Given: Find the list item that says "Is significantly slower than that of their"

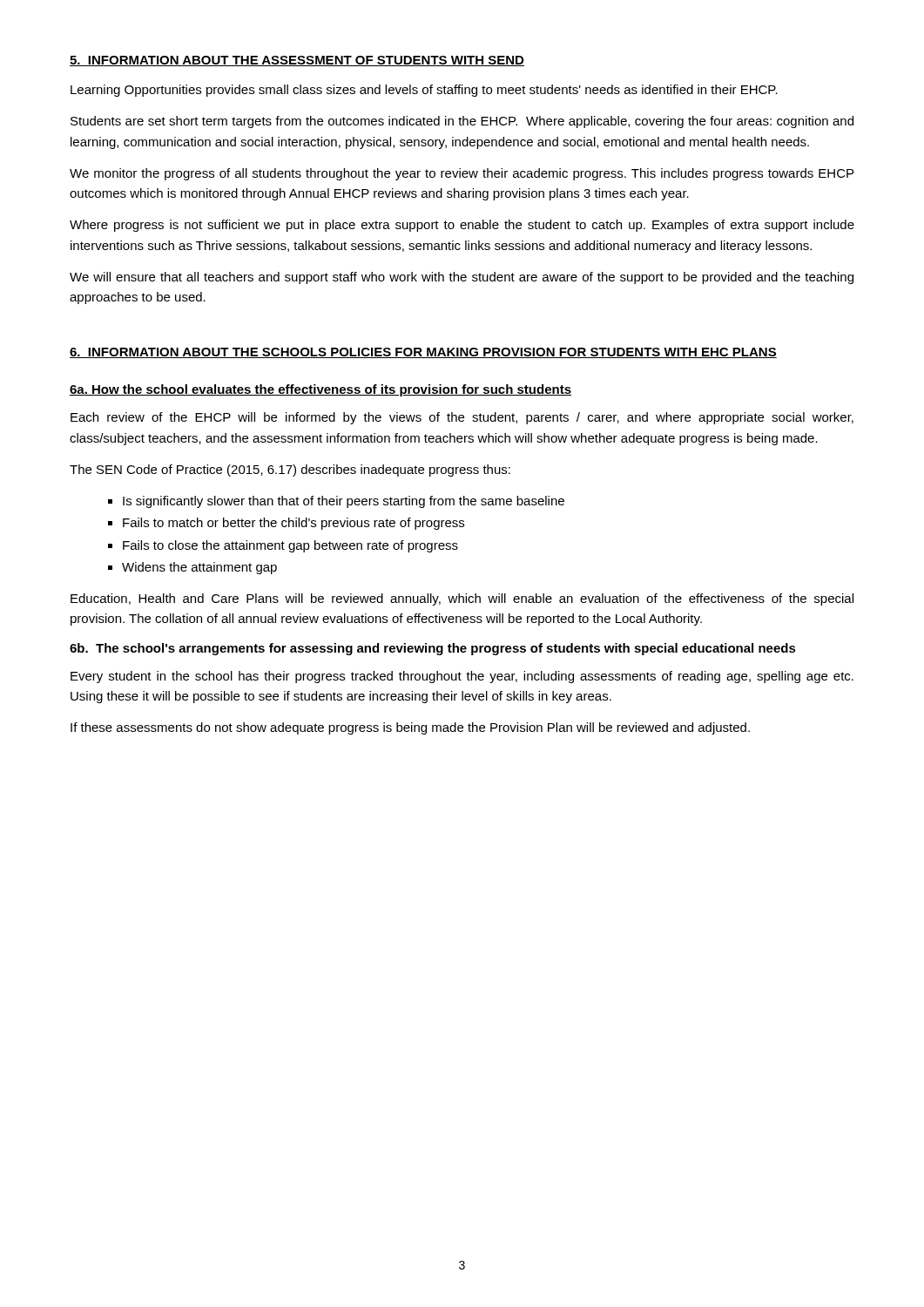Looking at the screenshot, I should tap(343, 501).
